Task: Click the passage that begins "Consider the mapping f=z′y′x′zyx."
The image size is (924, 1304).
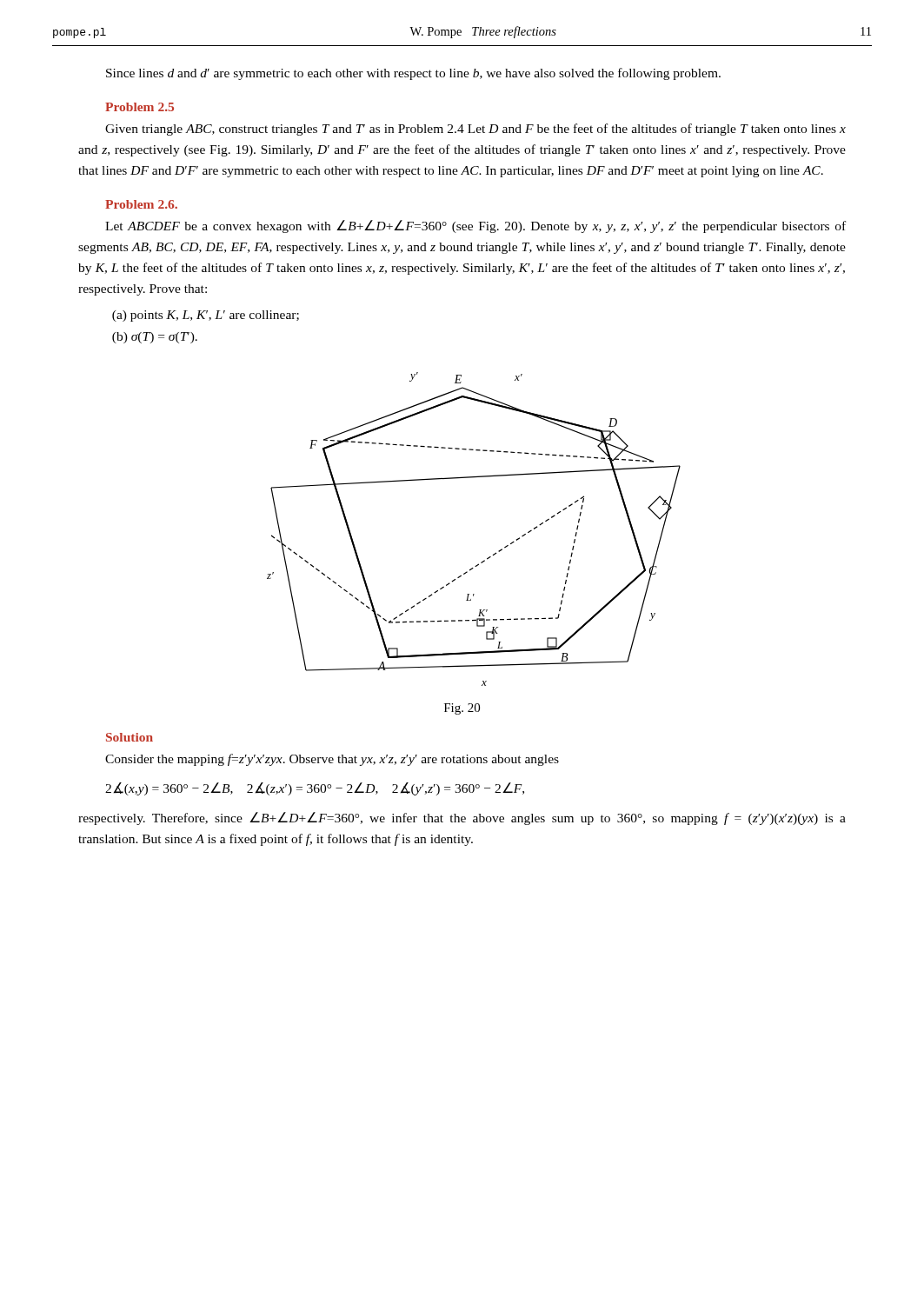Action: [x=332, y=758]
